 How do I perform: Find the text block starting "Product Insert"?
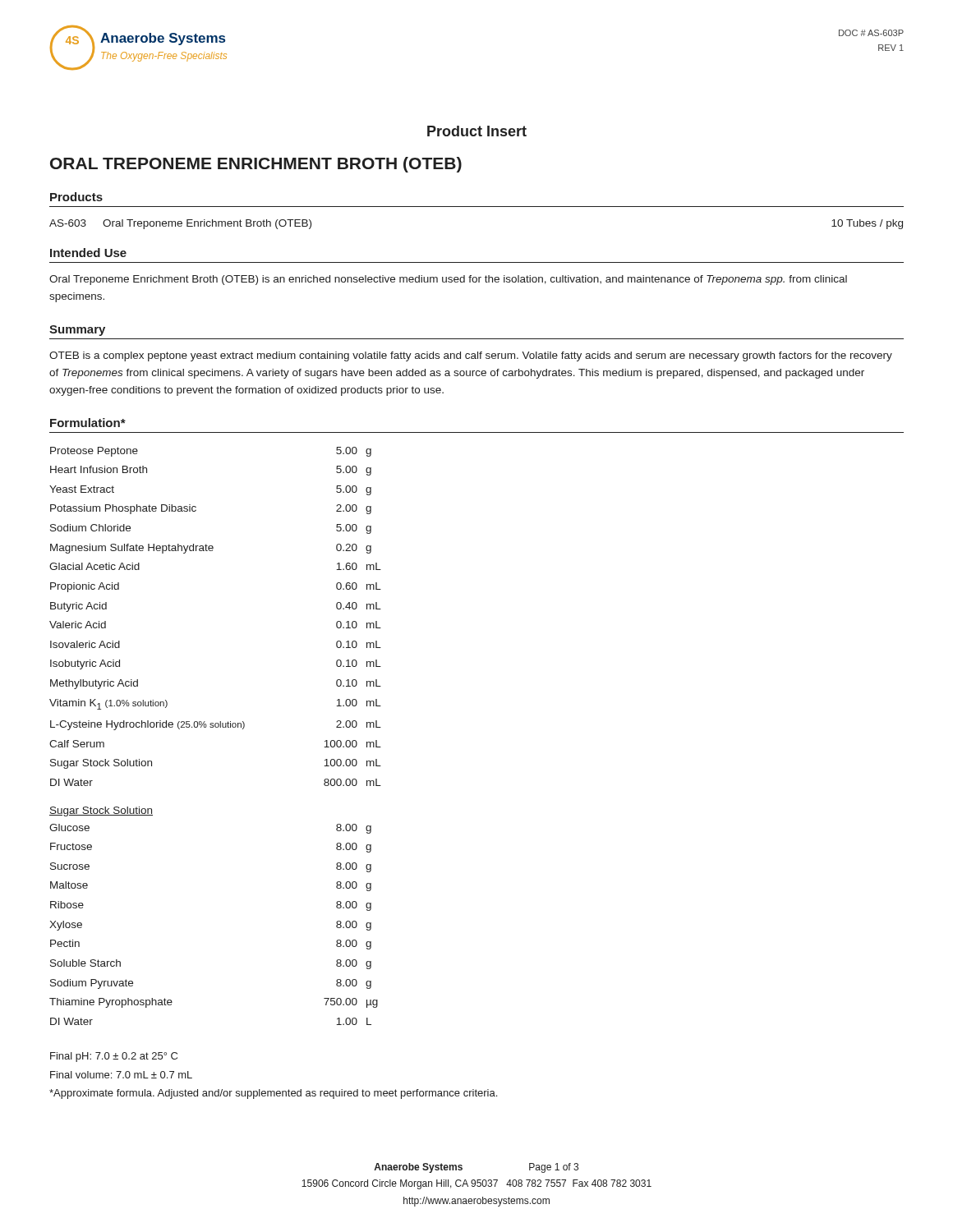476,131
